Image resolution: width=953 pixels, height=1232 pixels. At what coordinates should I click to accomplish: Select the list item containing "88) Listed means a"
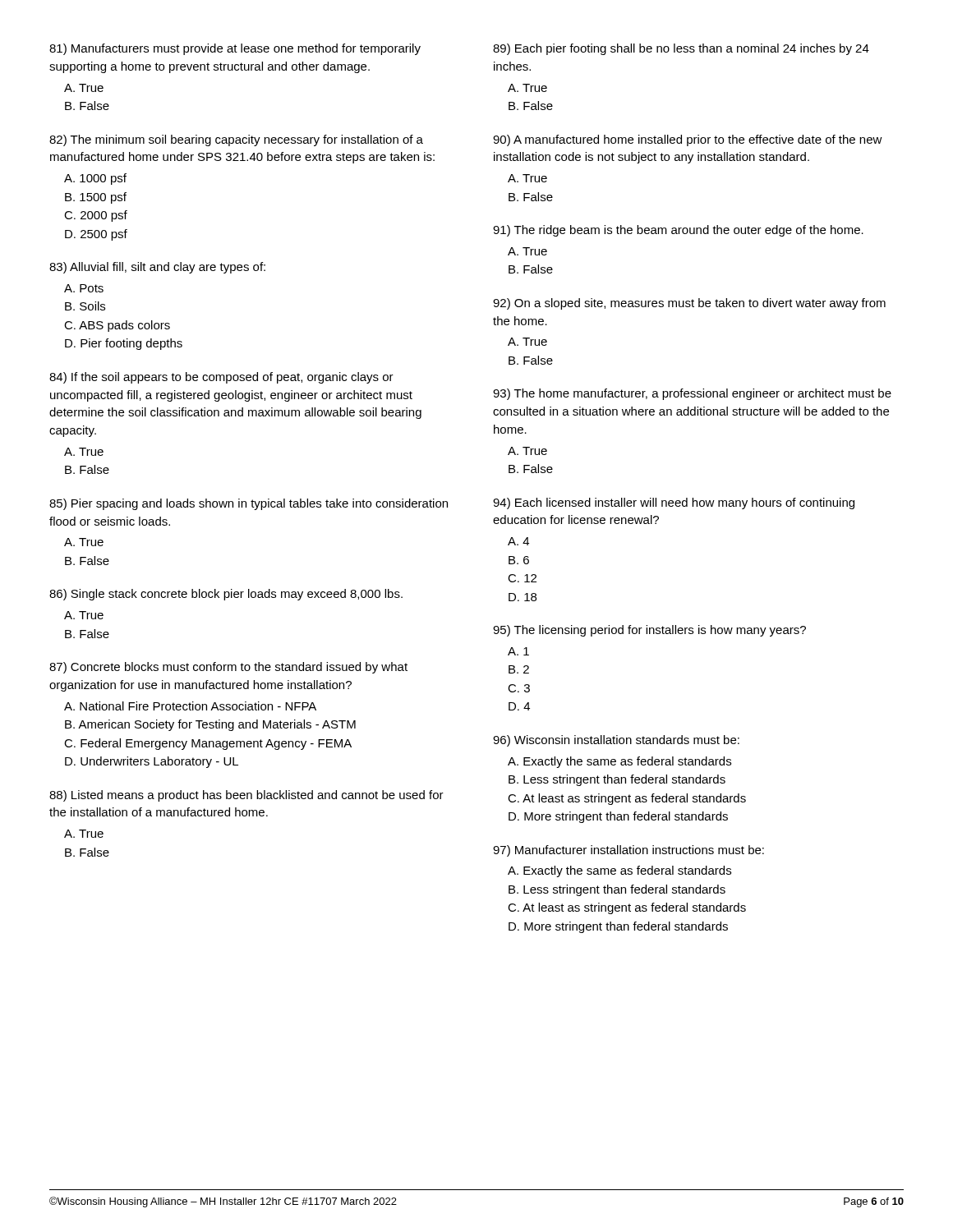click(x=255, y=824)
